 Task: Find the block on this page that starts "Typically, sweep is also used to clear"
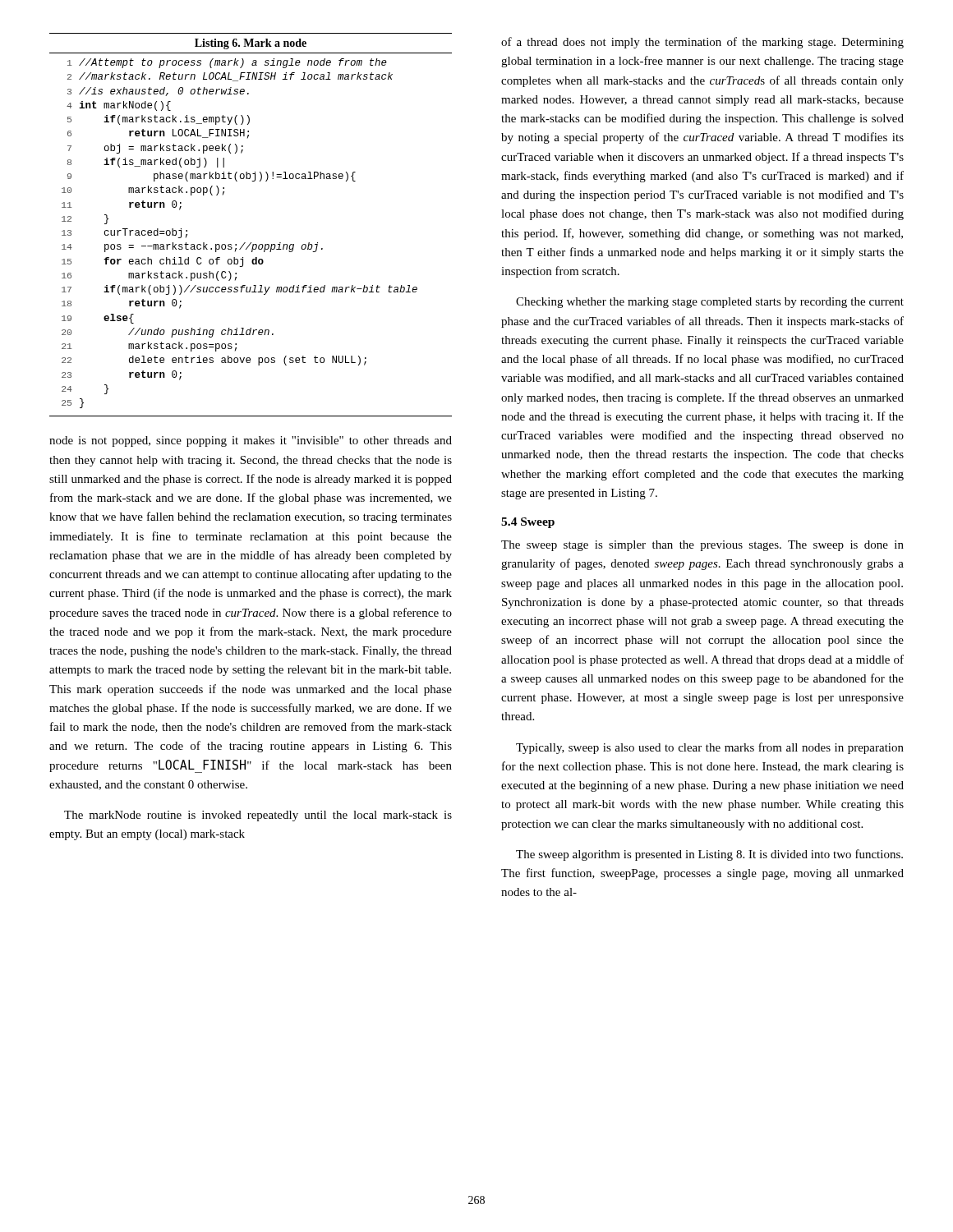point(702,786)
